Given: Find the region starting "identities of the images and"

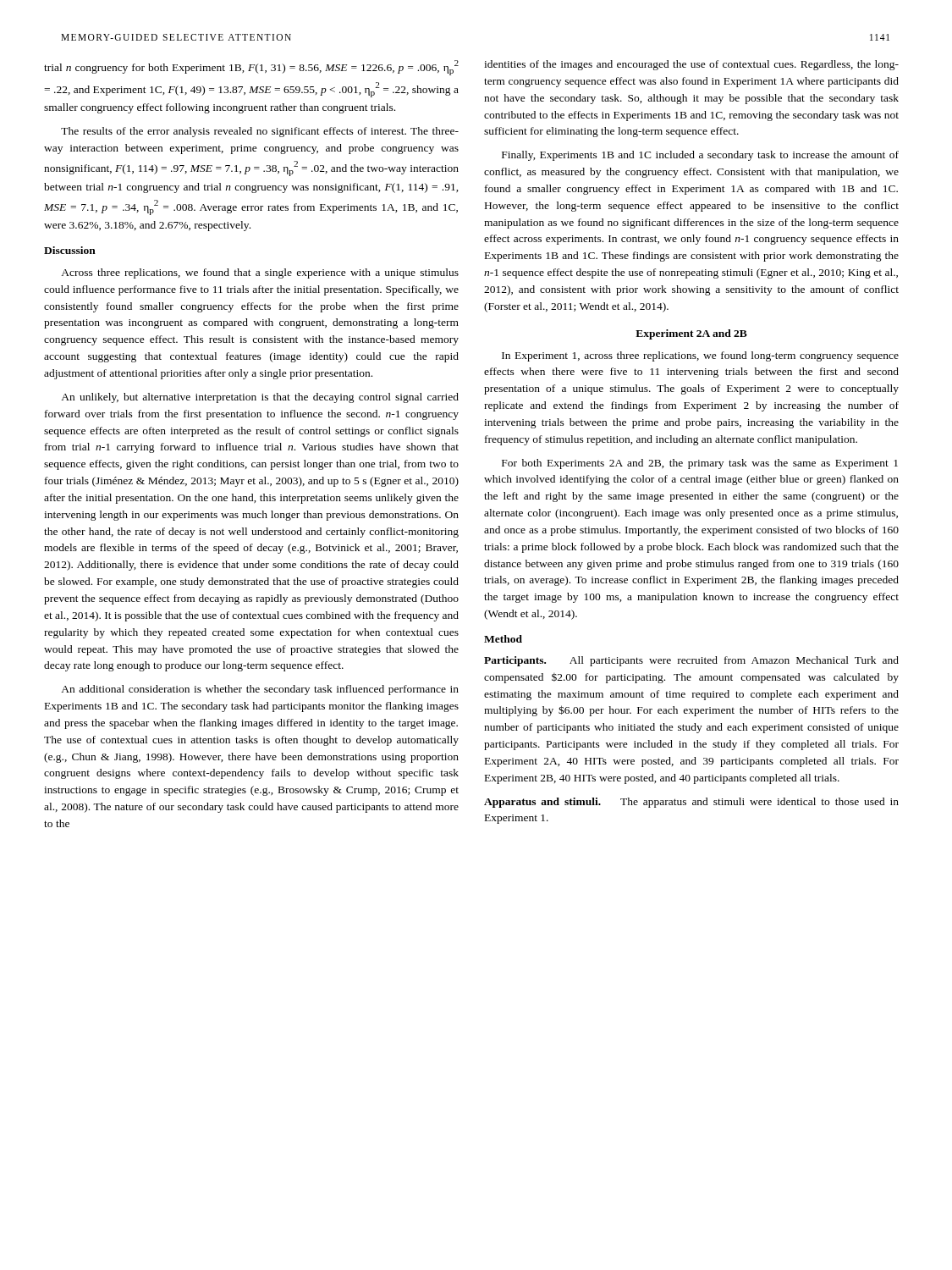Looking at the screenshot, I should [691, 98].
